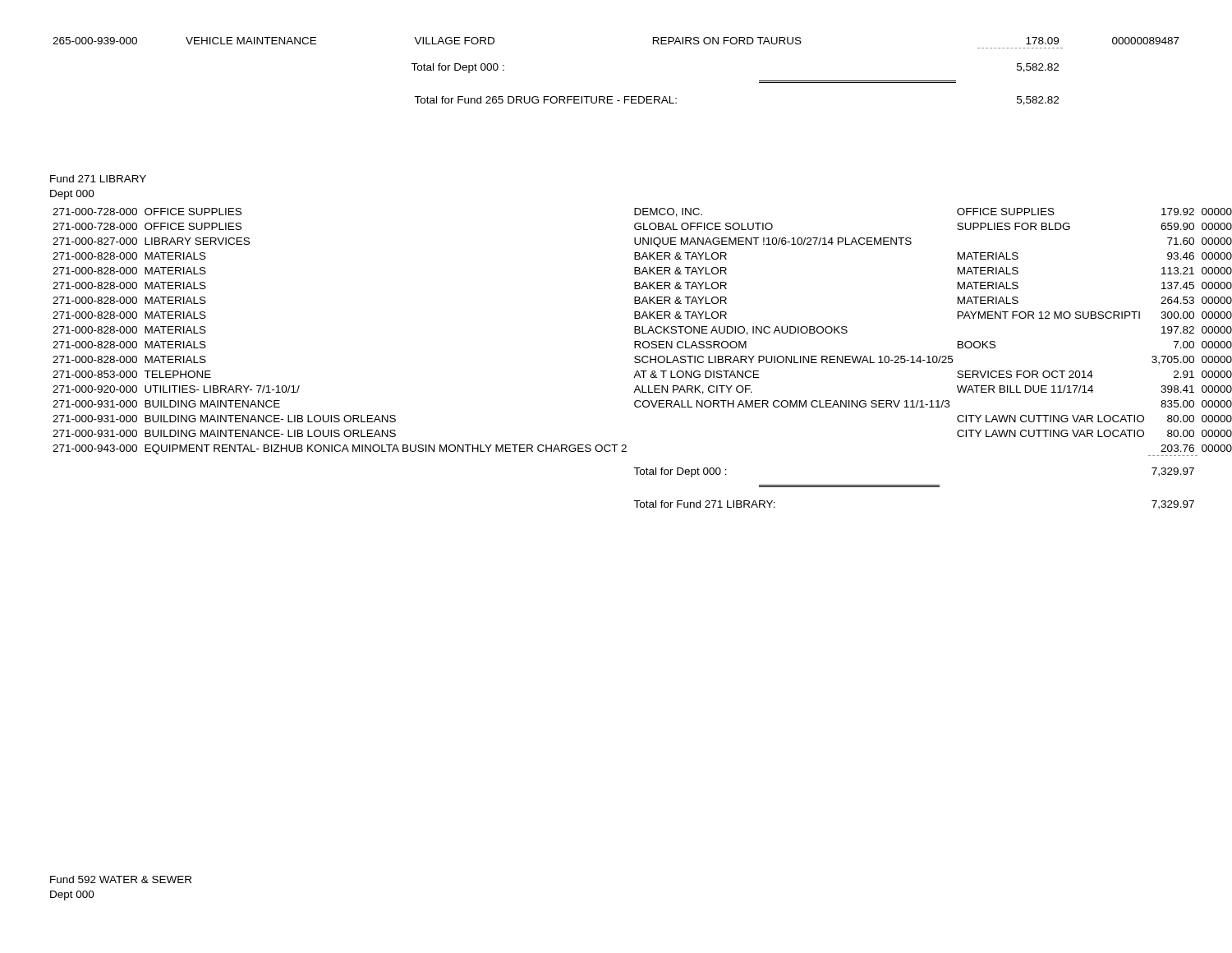
Task: Find the table that mentions "BUILDING MAINTENANCE- LIB LOUIS"
Action: [x=616, y=358]
